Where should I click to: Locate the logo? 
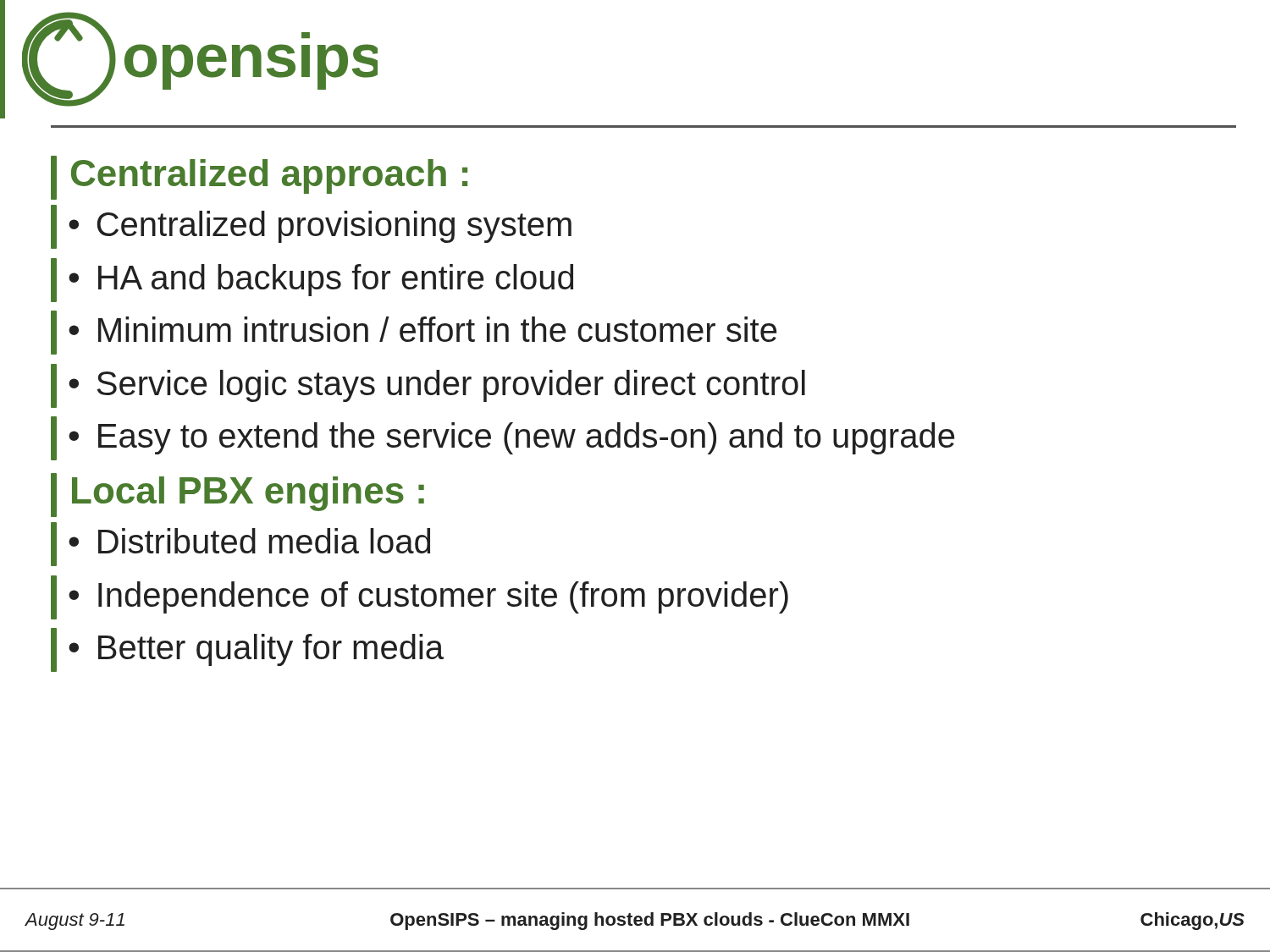pyautogui.click(x=635, y=59)
